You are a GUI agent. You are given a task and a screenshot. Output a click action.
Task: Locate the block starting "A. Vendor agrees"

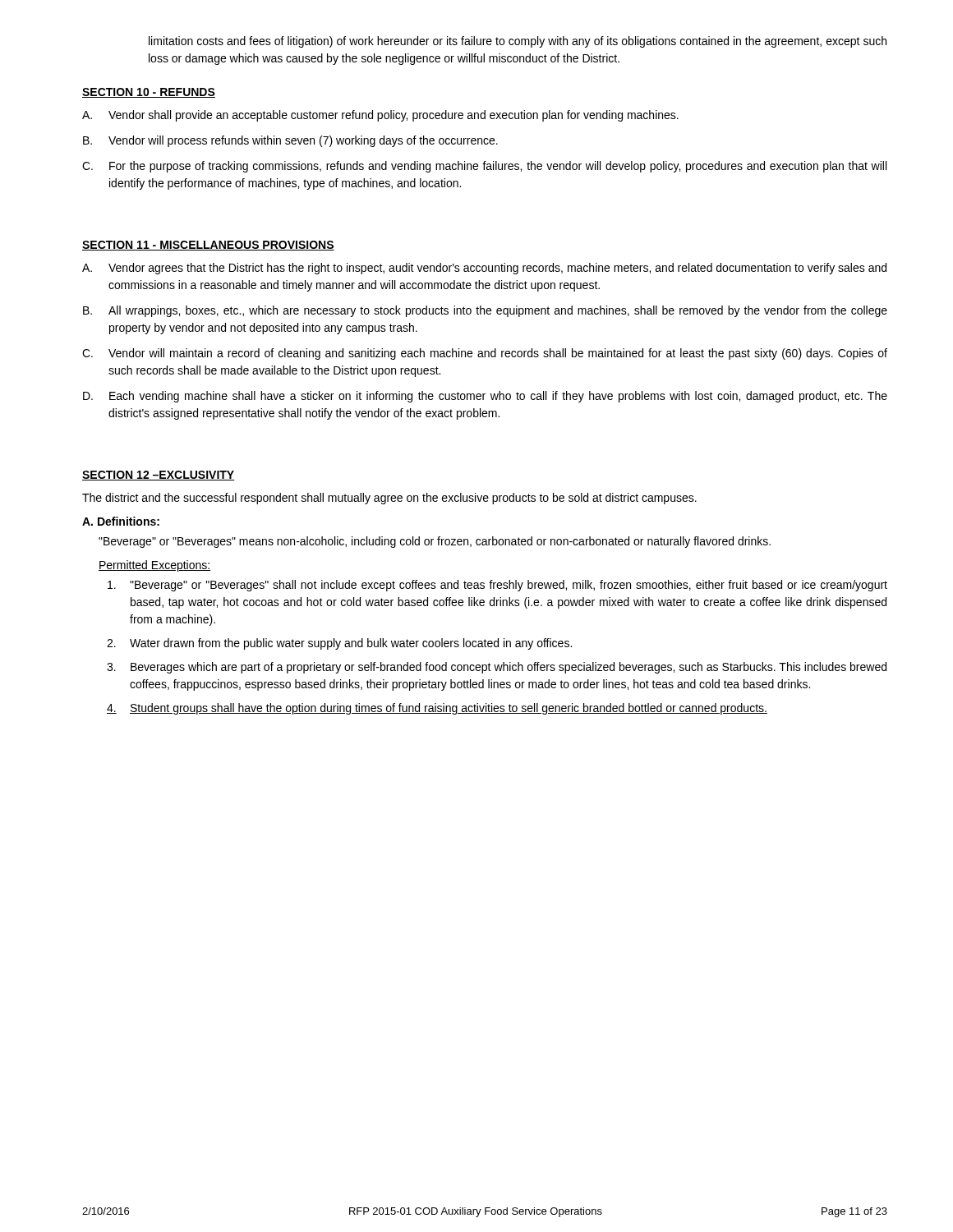coord(485,277)
